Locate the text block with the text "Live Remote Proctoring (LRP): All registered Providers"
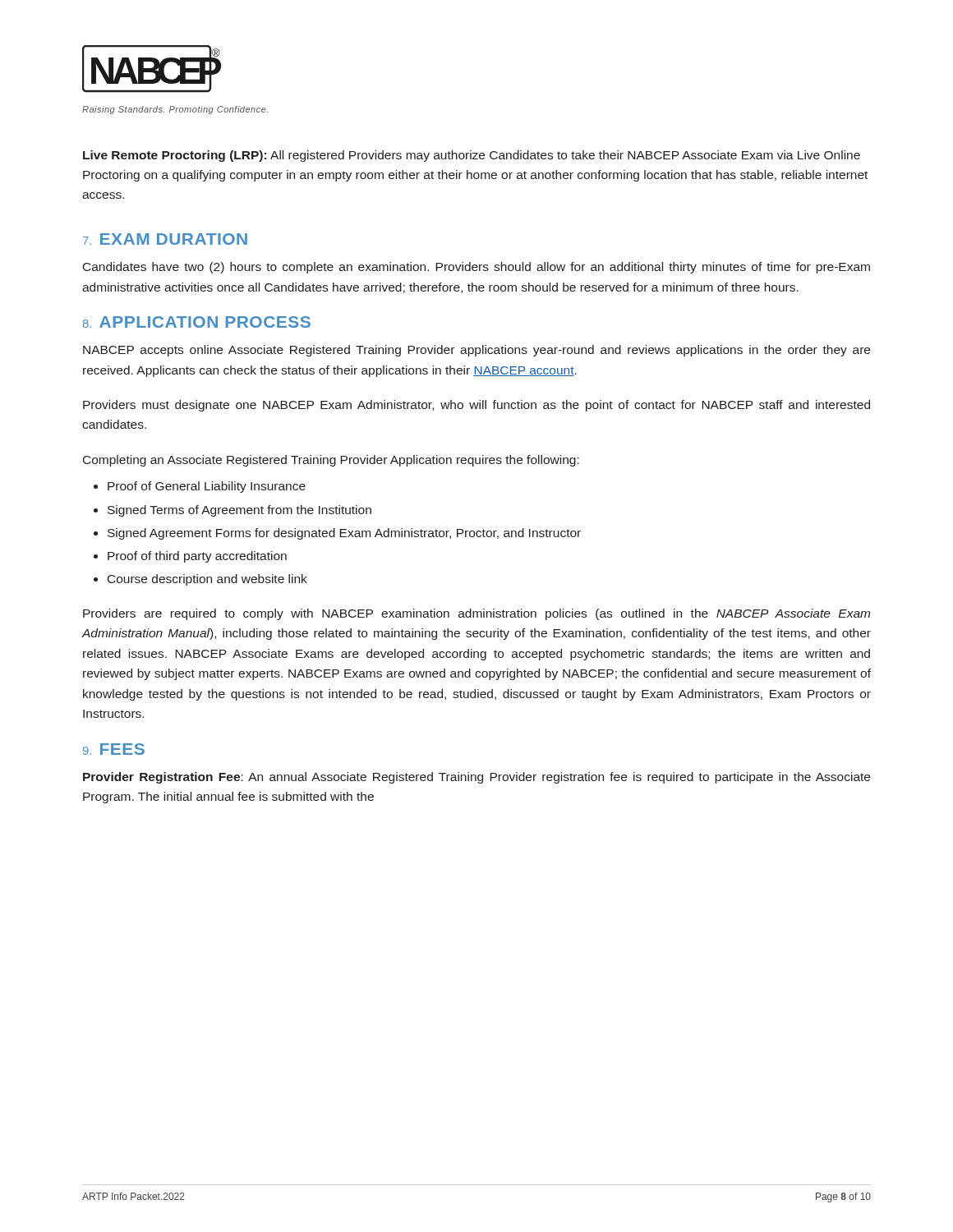 [475, 175]
